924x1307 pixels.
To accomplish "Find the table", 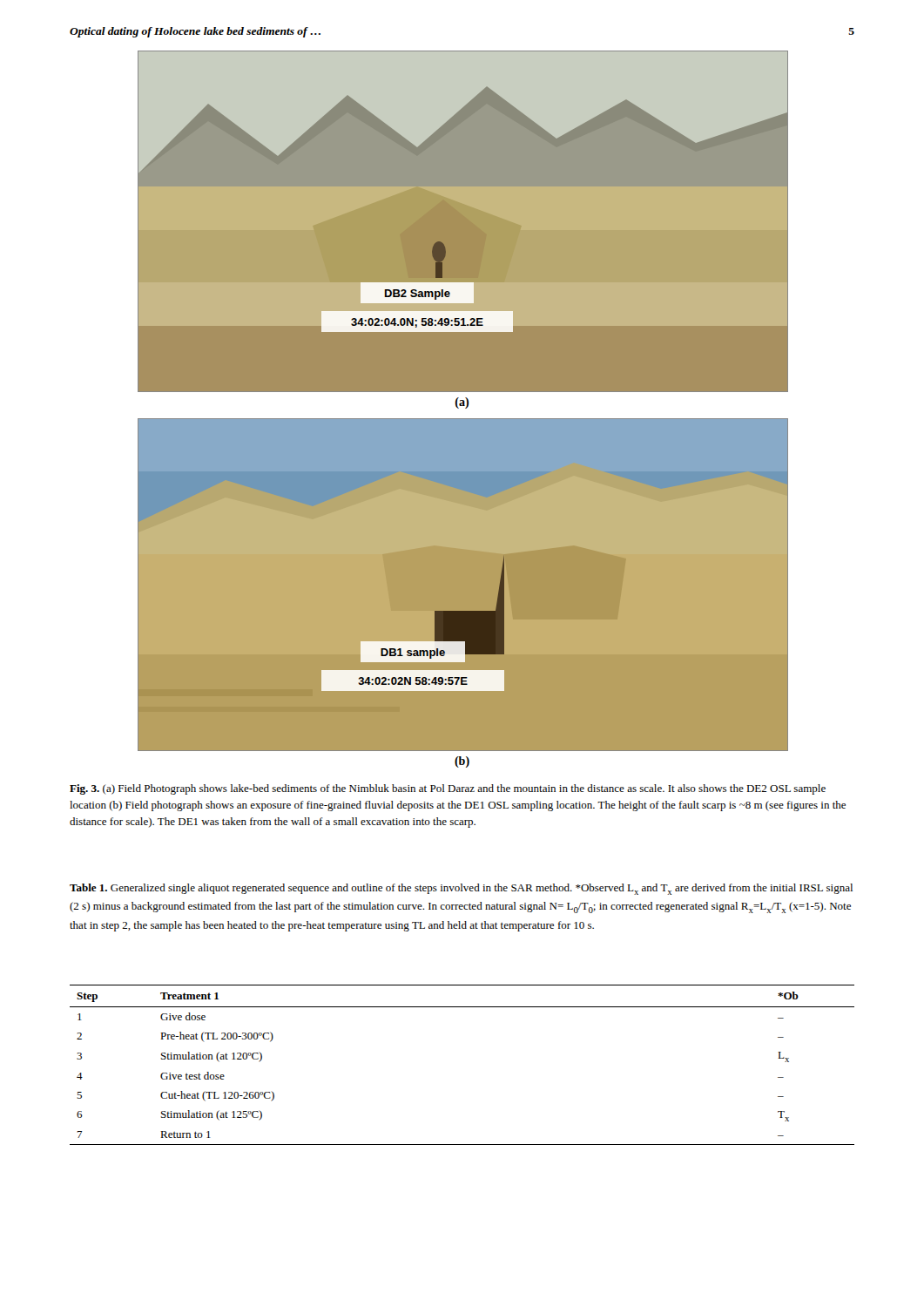I will point(462,1065).
